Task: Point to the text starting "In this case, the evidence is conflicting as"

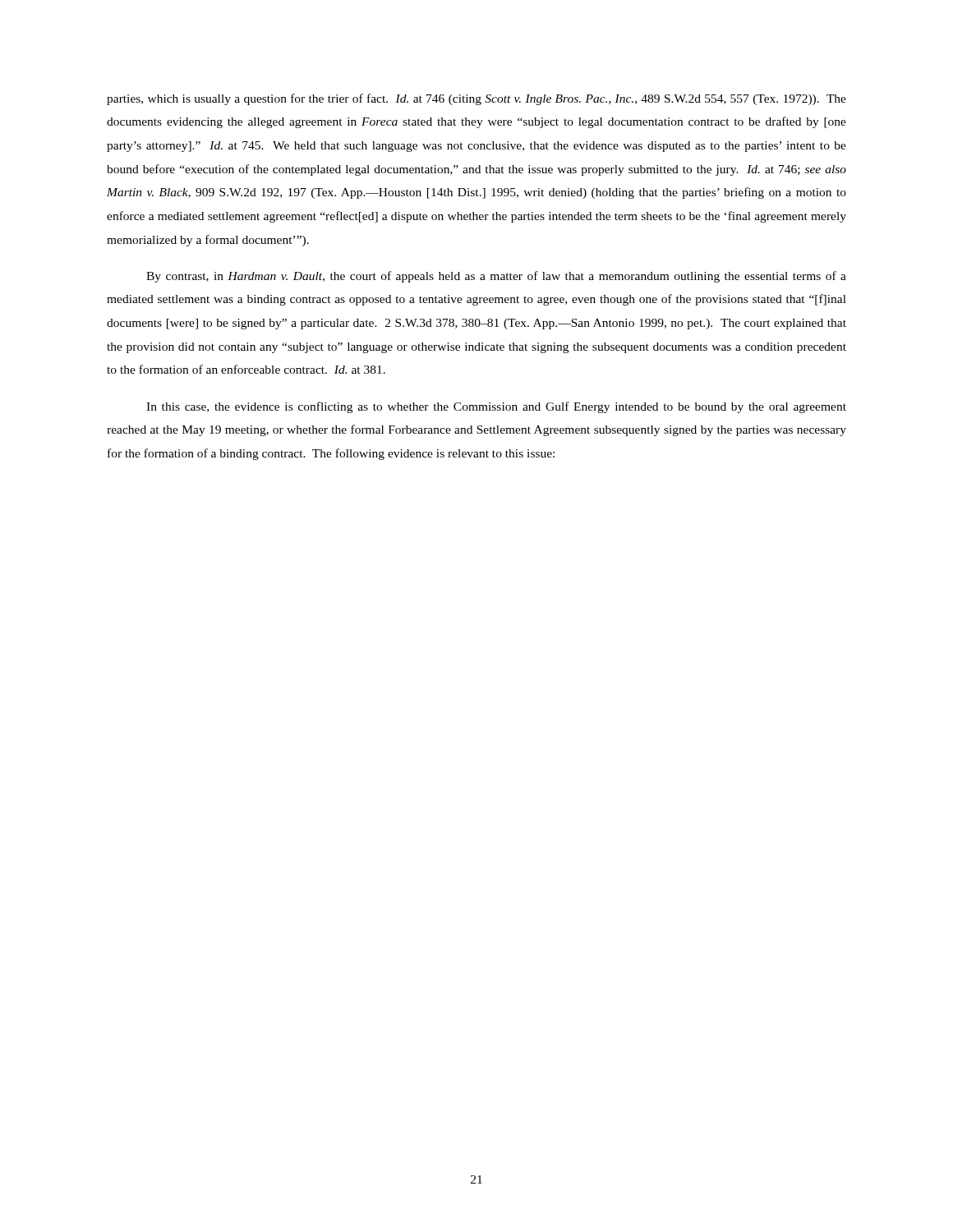Action: (476, 430)
